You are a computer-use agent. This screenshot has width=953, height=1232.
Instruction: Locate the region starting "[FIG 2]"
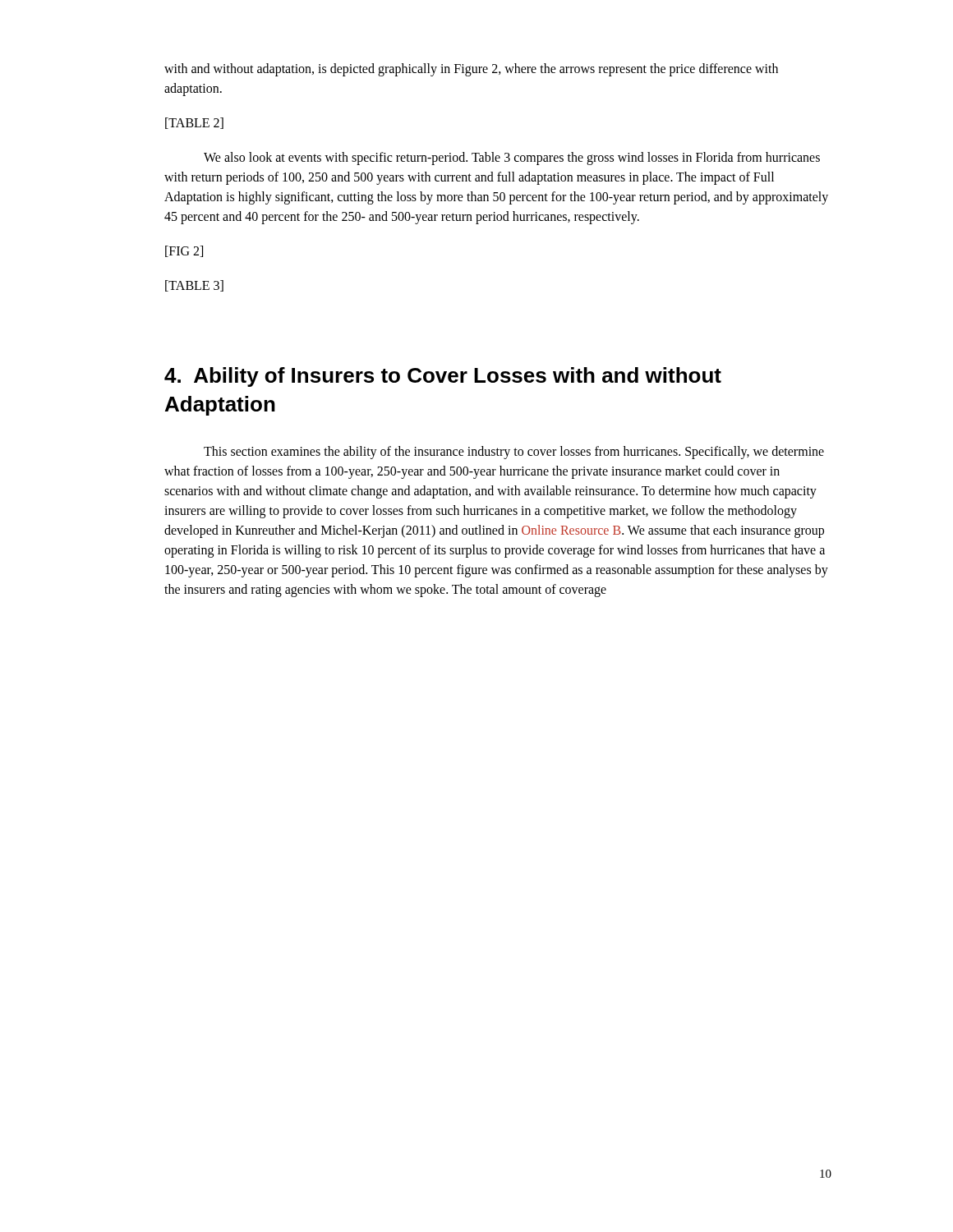[184, 251]
